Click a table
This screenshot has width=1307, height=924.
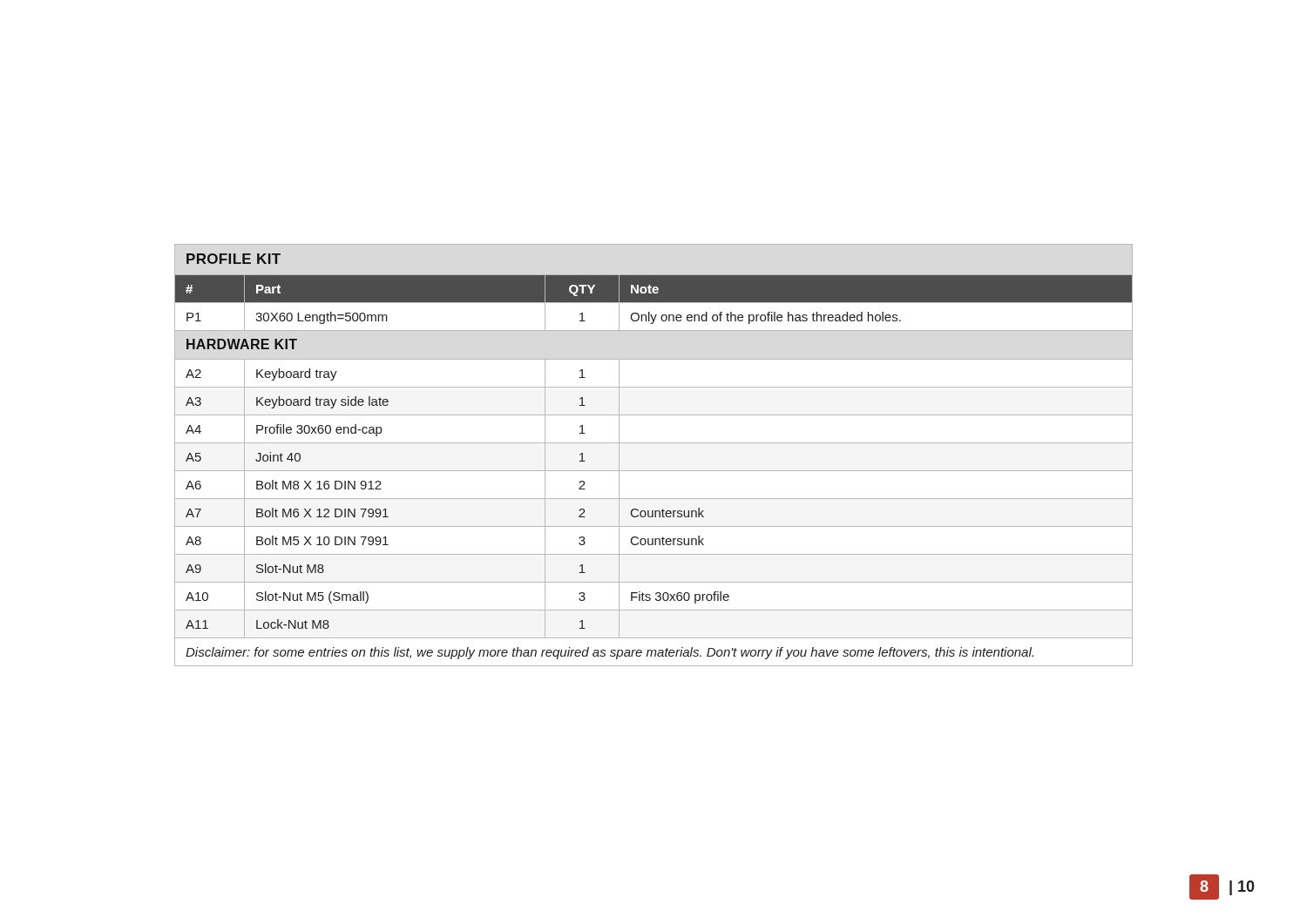pos(654,455)
